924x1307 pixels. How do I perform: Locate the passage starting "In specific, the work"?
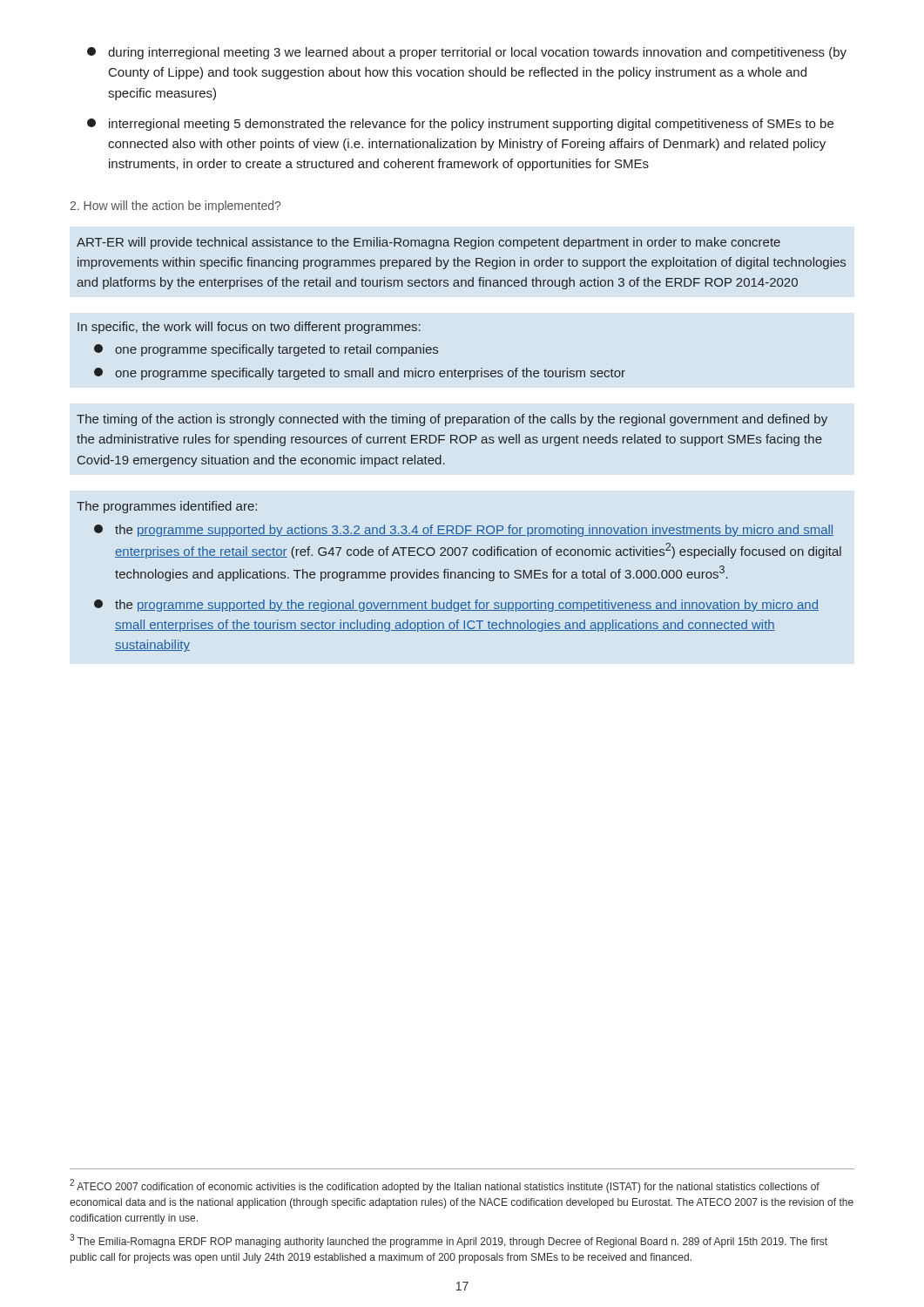pyautogui.click(x=249, y=327)
